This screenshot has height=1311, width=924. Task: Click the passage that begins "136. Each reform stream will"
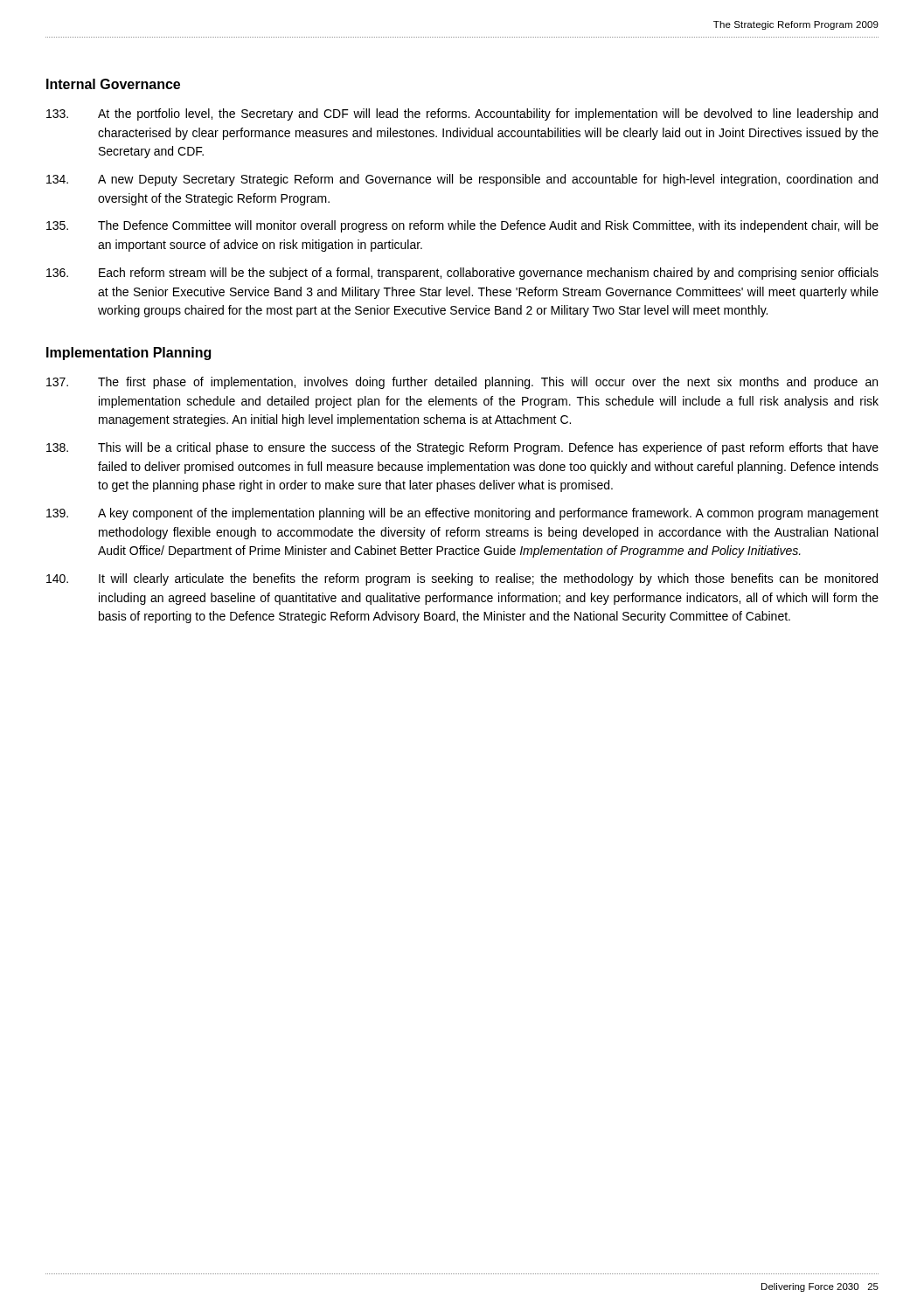[x=462, y=292]
